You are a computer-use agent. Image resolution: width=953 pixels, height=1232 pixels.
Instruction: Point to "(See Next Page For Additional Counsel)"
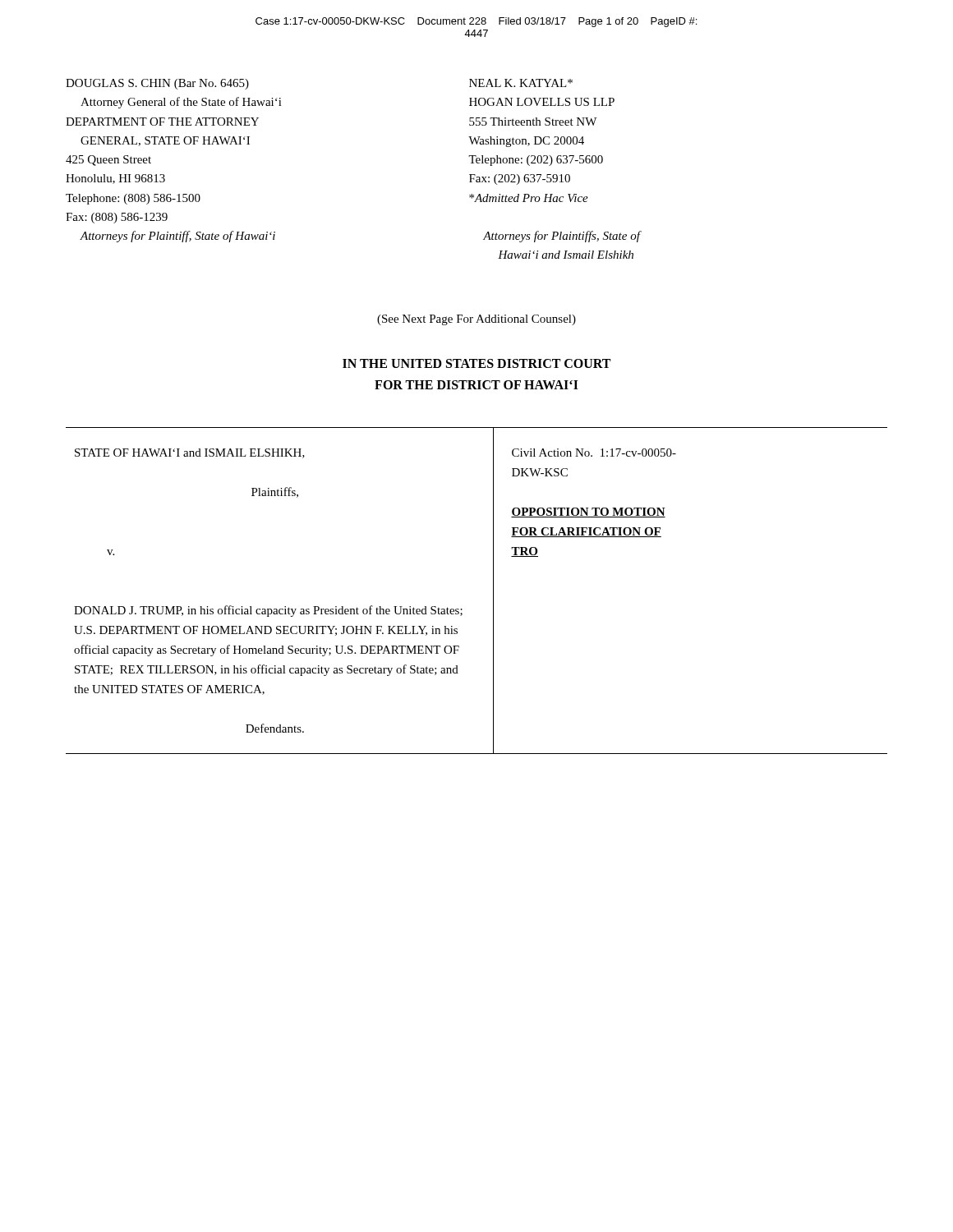click(x=476, y=319)
